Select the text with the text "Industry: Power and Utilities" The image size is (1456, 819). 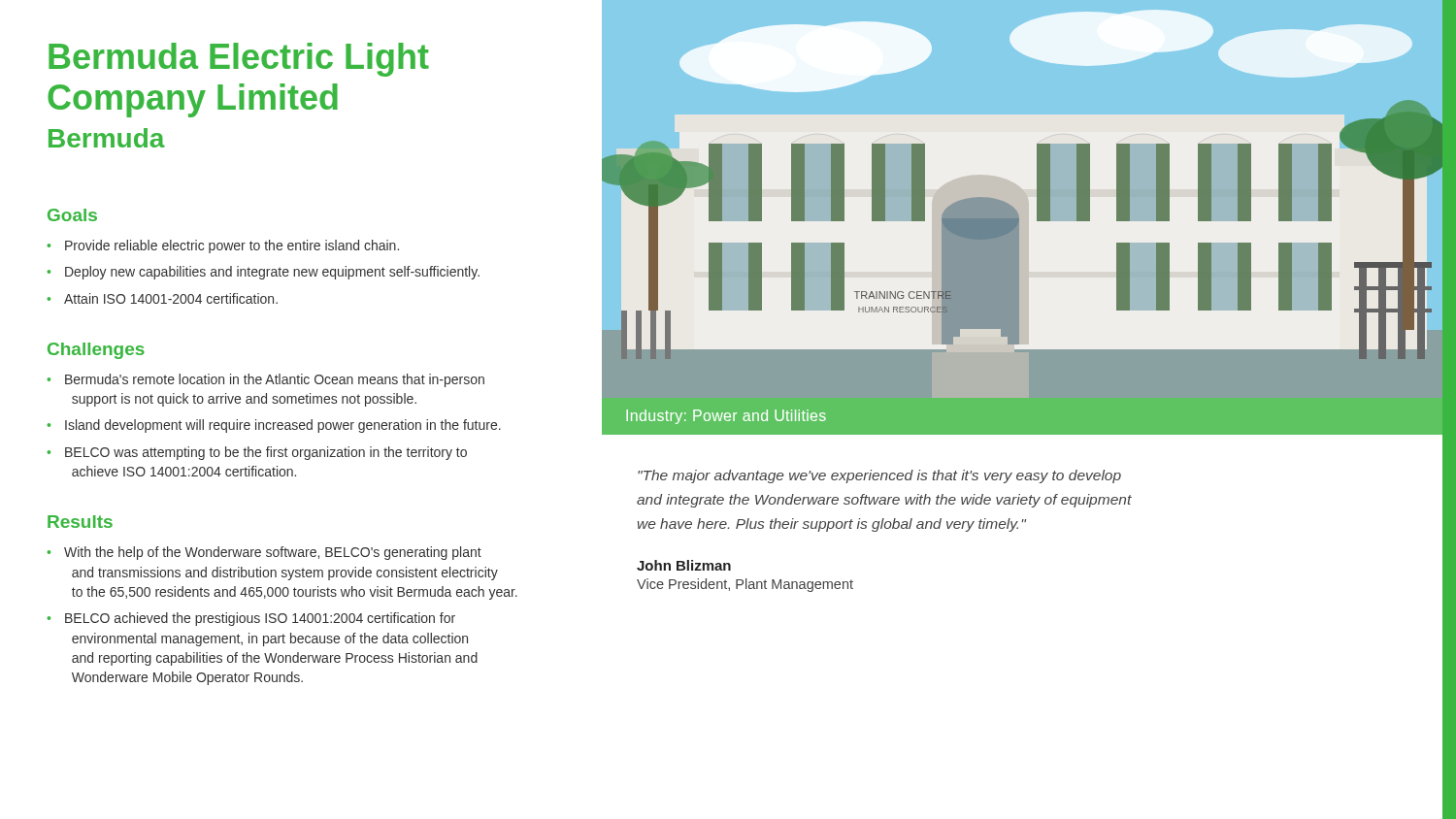point(726,416)
